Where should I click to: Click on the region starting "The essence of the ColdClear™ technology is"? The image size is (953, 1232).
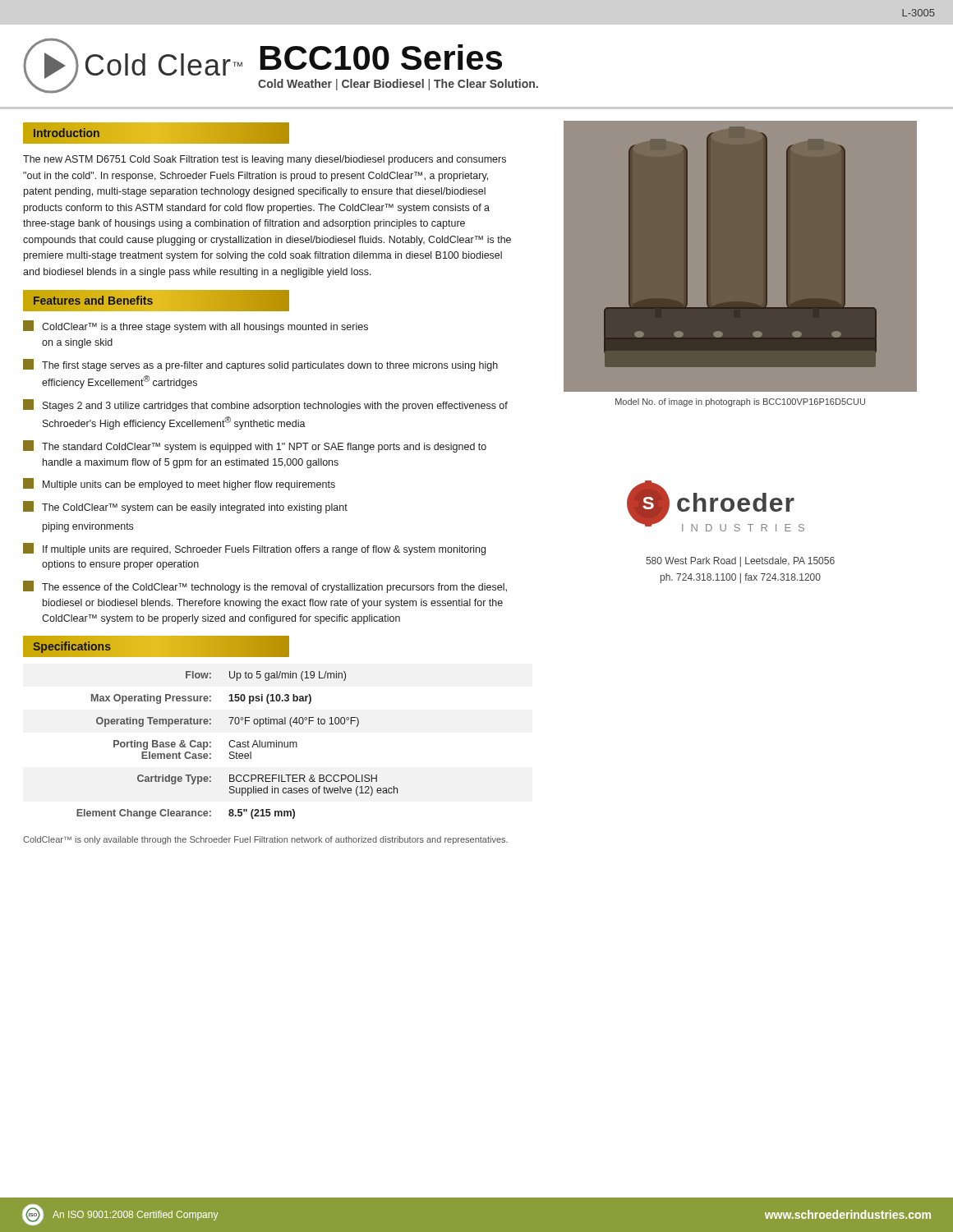[x=270, y=603]
